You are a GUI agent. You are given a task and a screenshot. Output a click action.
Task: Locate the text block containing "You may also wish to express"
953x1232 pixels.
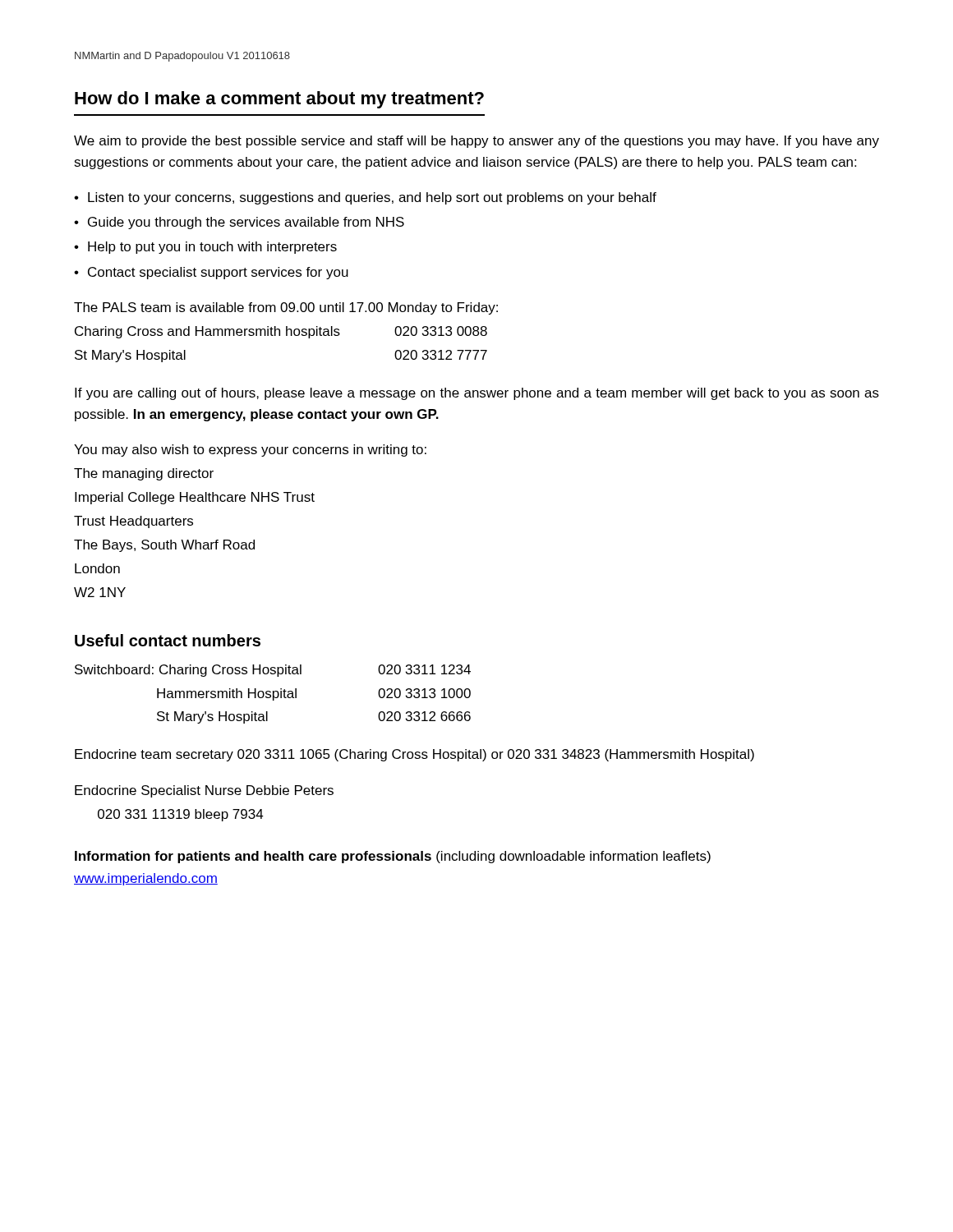[x=250, y=451]
